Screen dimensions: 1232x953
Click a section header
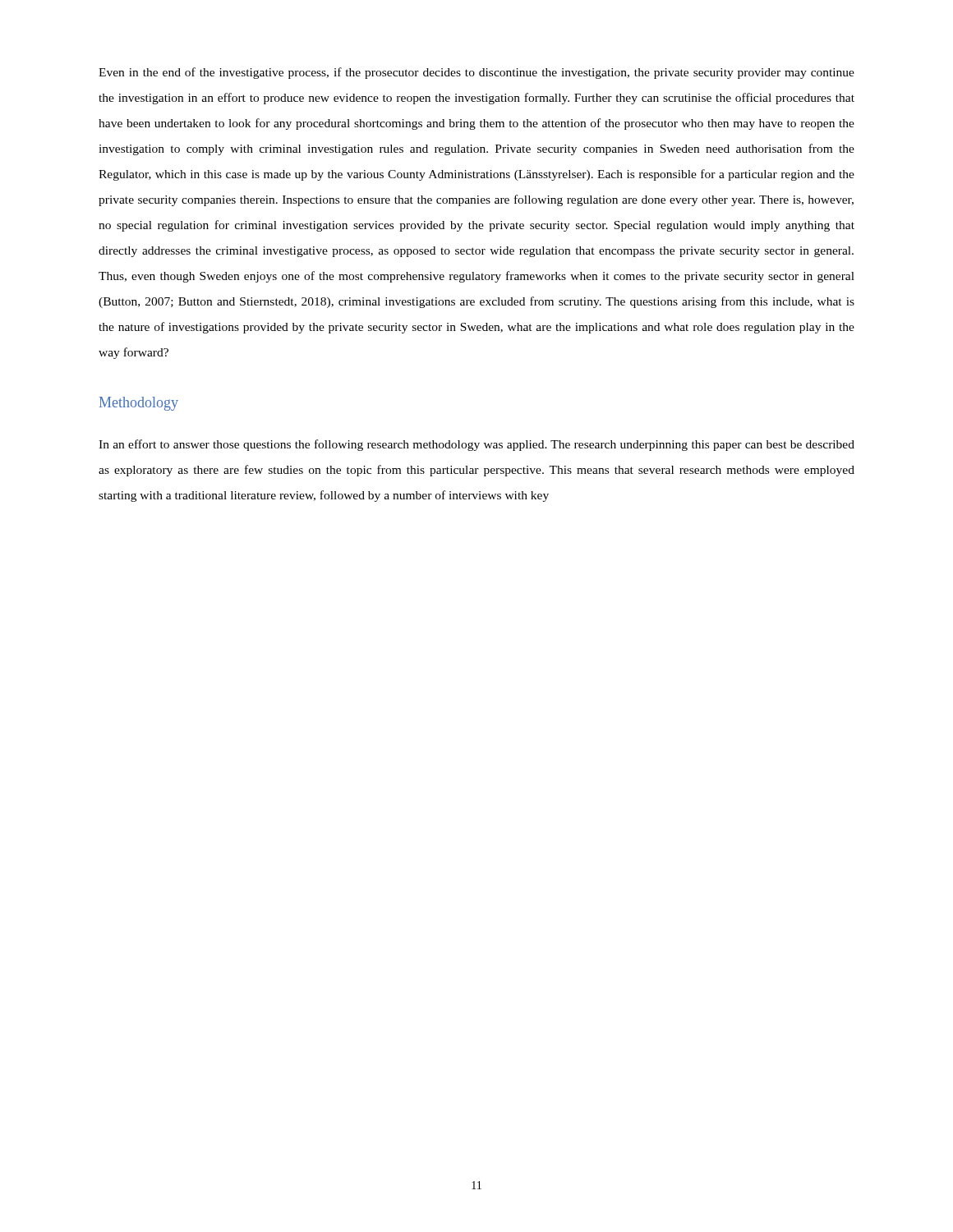[138, 402]
